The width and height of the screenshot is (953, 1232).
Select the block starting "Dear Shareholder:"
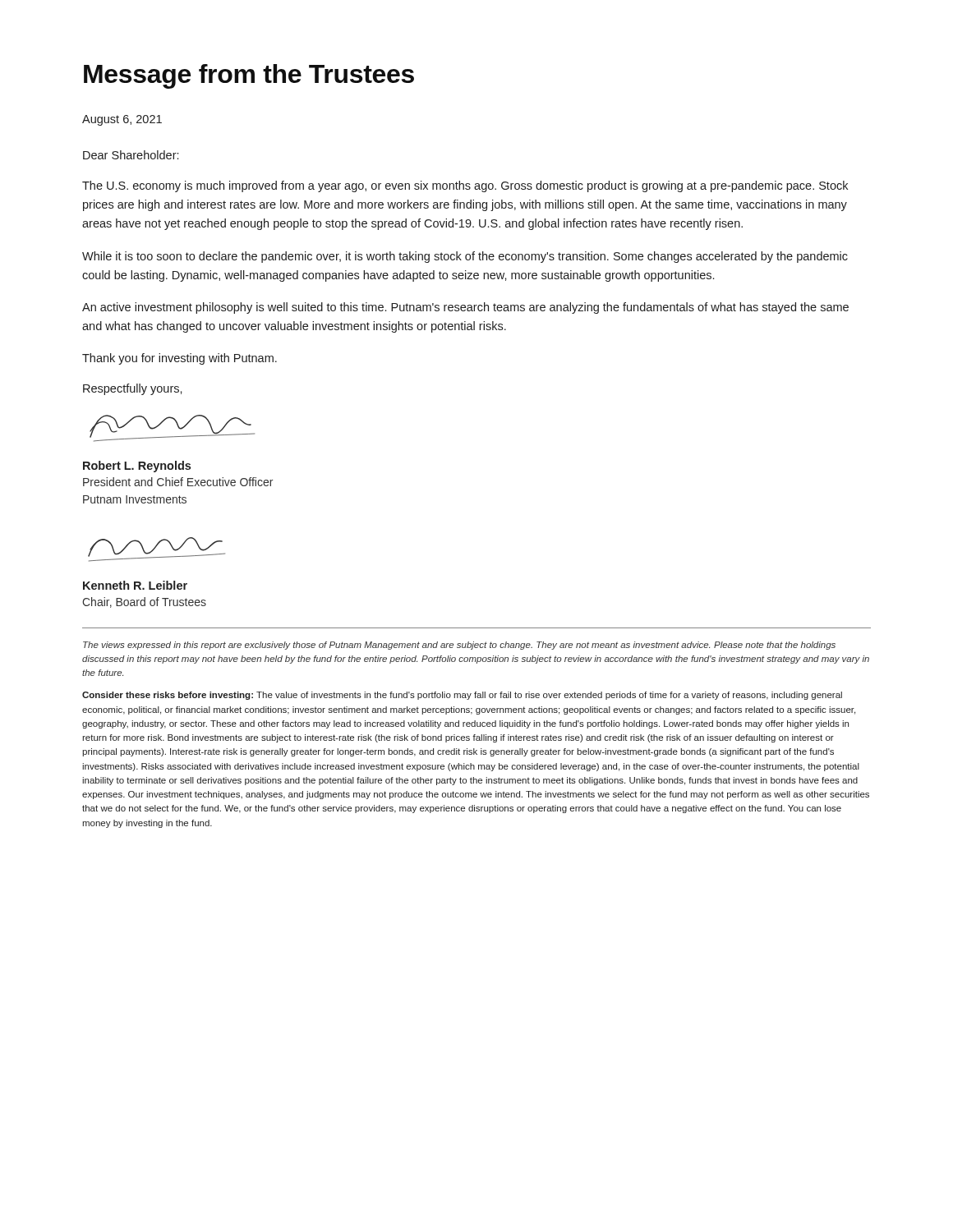[x=131, y=155]
